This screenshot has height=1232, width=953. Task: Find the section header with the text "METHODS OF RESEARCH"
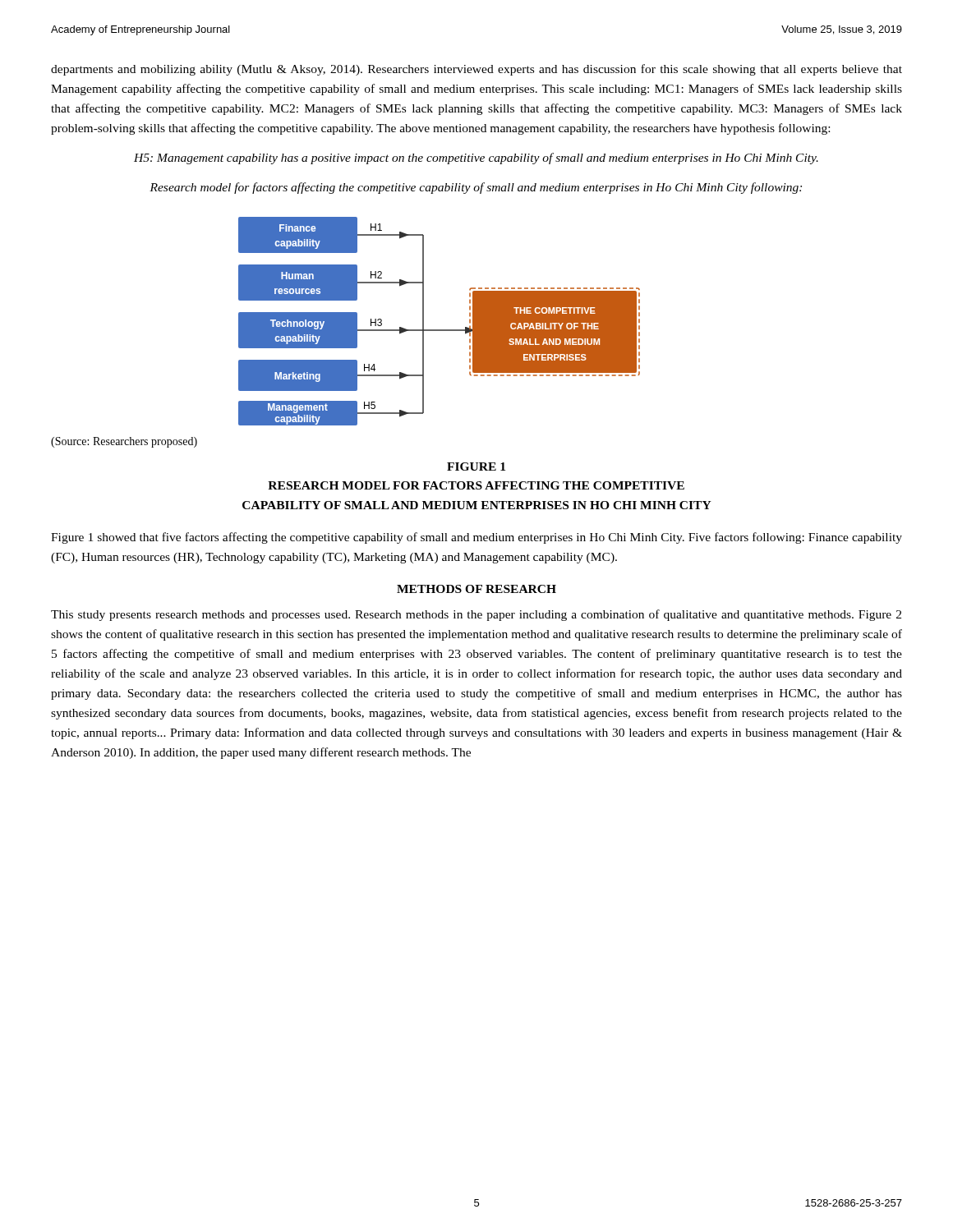(476, 588)
